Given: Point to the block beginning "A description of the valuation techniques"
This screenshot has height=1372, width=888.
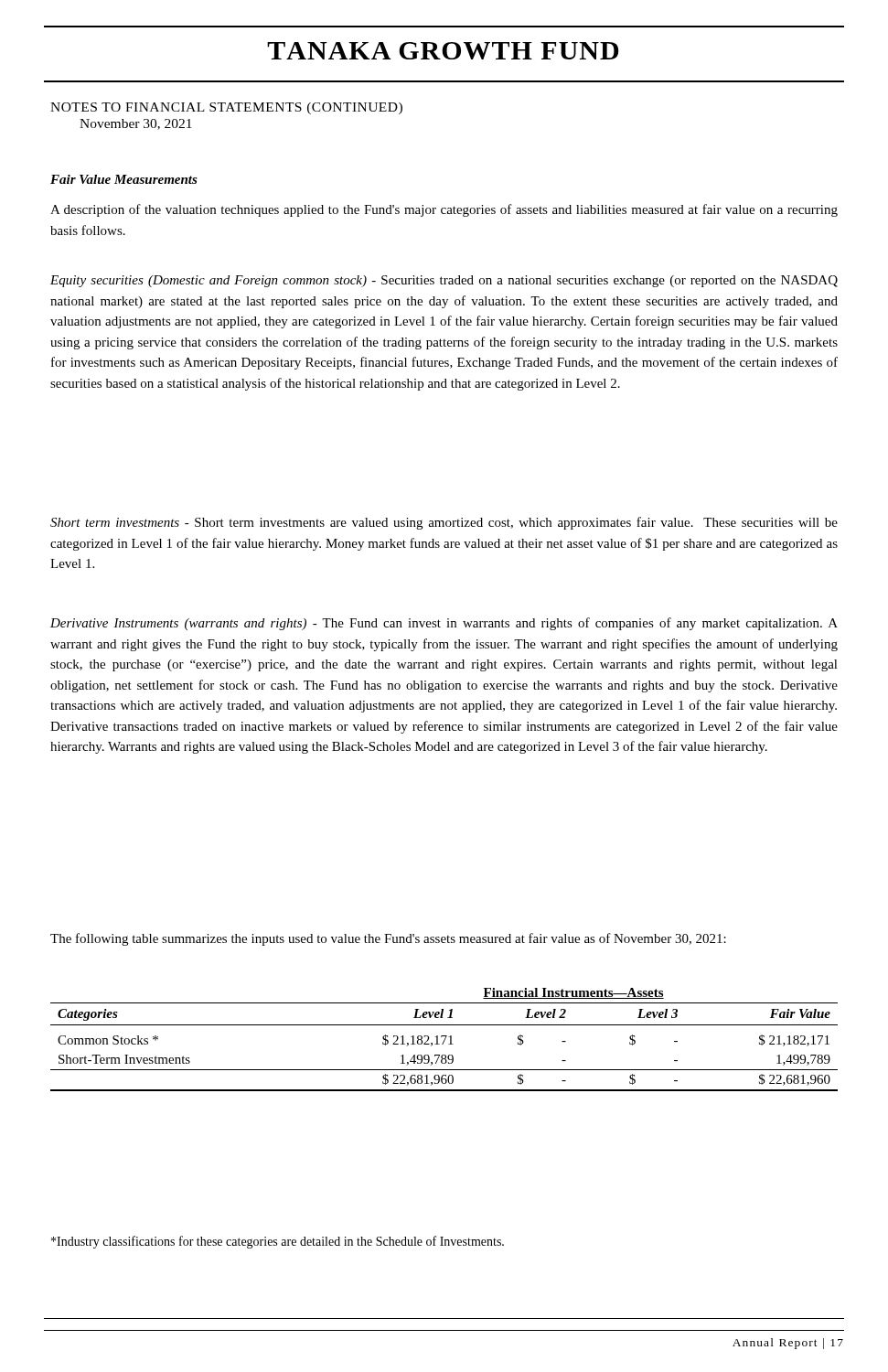Looking at the screenshot, I should tap(444, 220).
